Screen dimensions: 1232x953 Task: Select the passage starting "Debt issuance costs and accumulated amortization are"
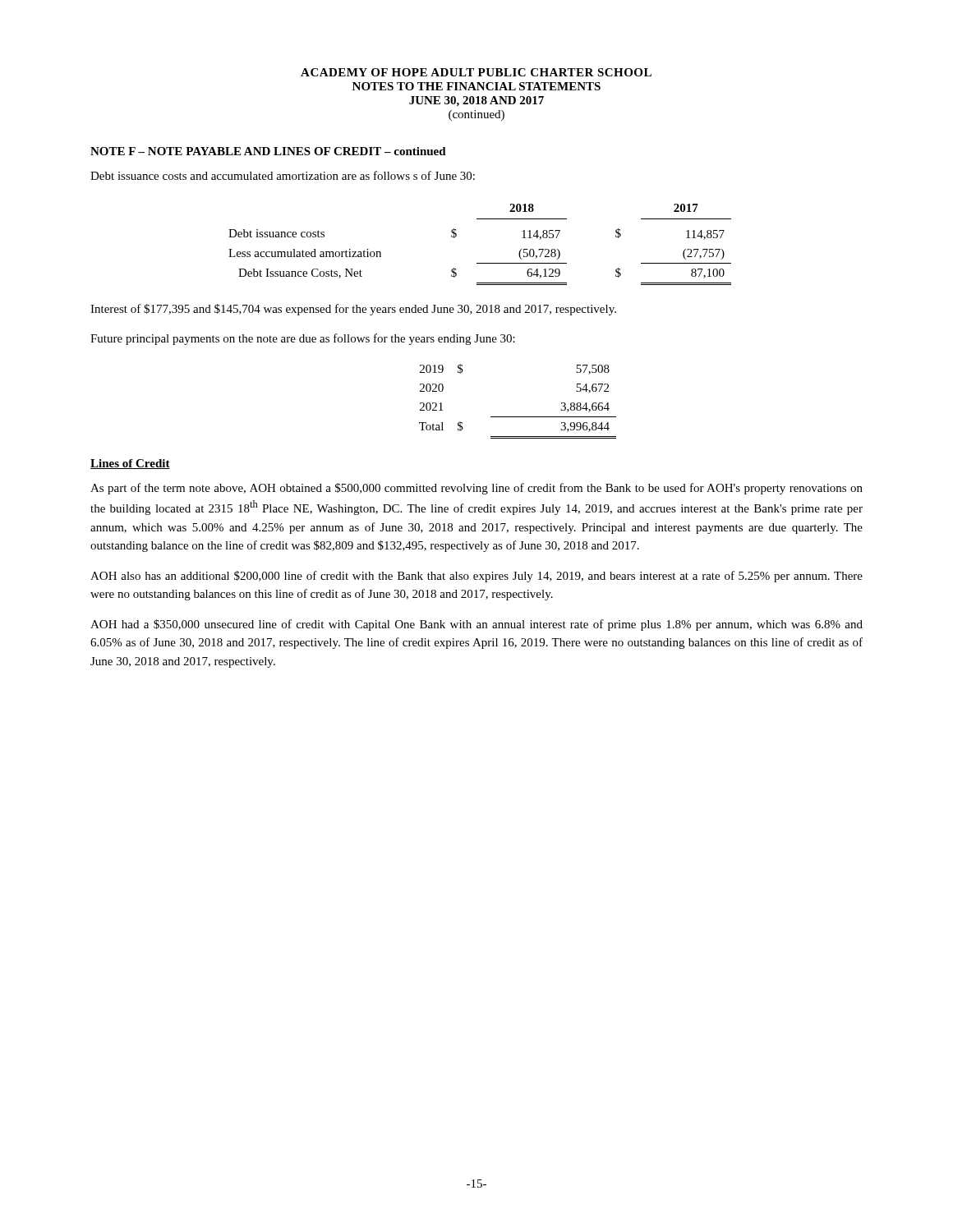tap(283, 176)
